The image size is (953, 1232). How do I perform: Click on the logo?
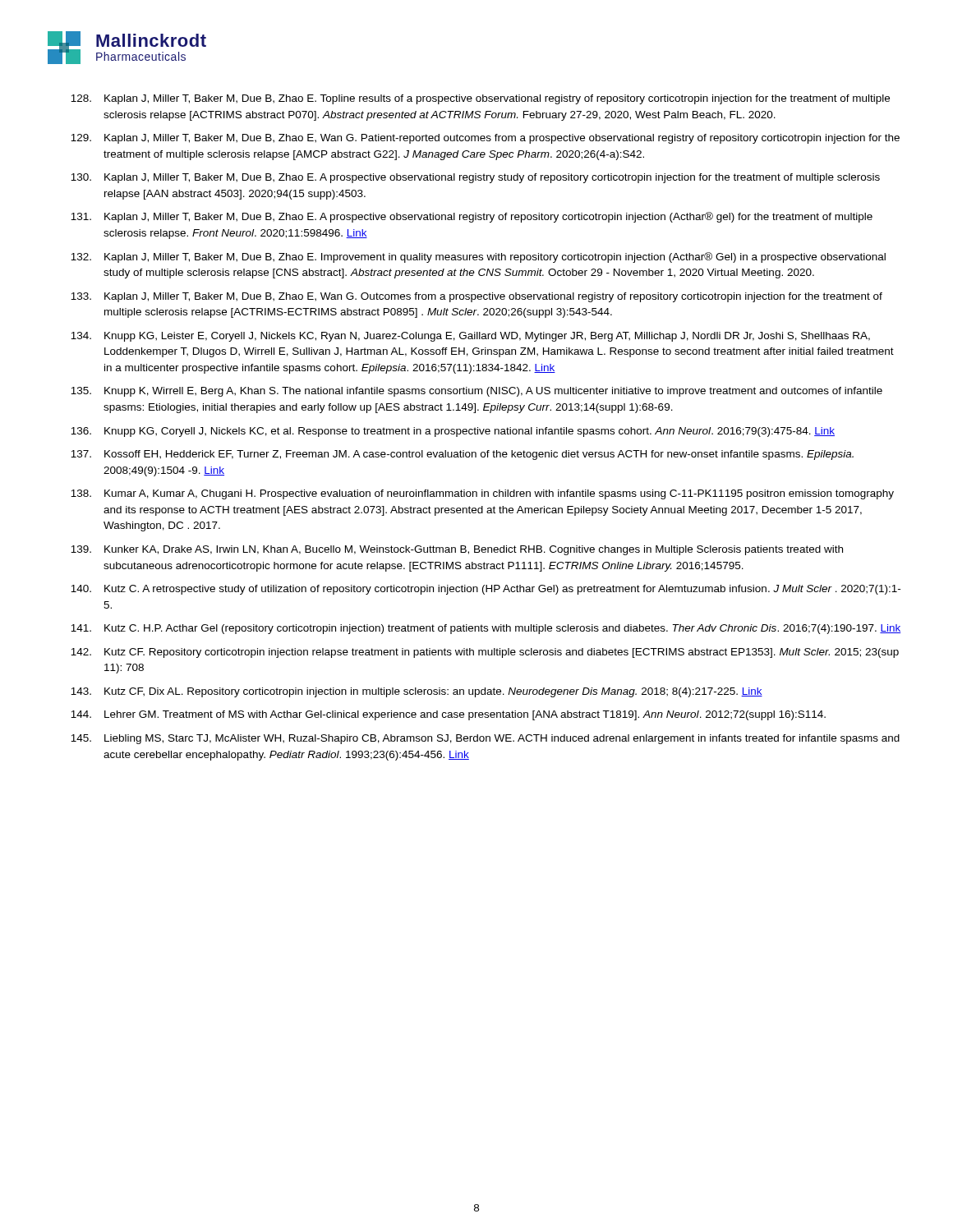click(123, 48)
